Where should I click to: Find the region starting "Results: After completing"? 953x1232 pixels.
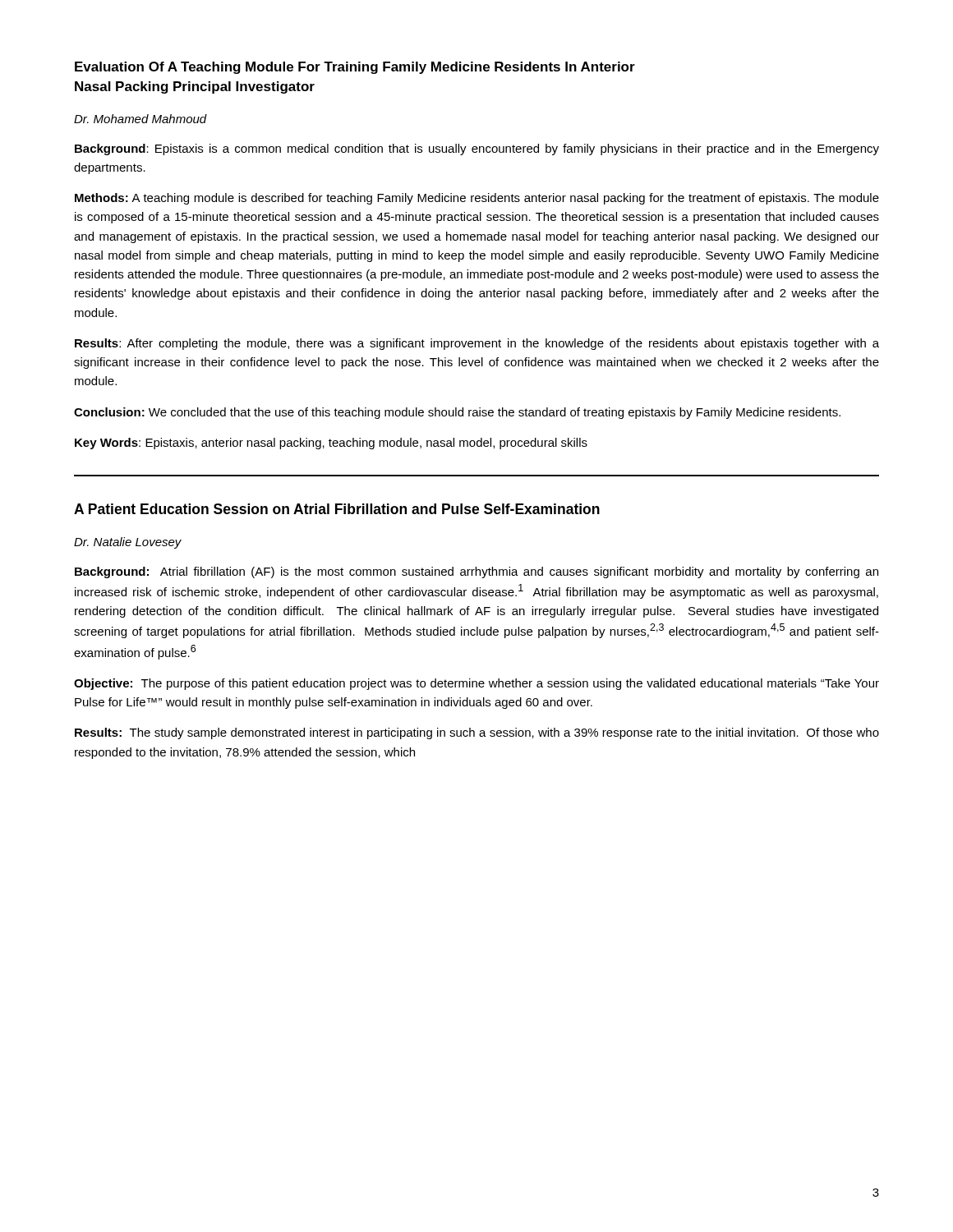tap(476, 362)
